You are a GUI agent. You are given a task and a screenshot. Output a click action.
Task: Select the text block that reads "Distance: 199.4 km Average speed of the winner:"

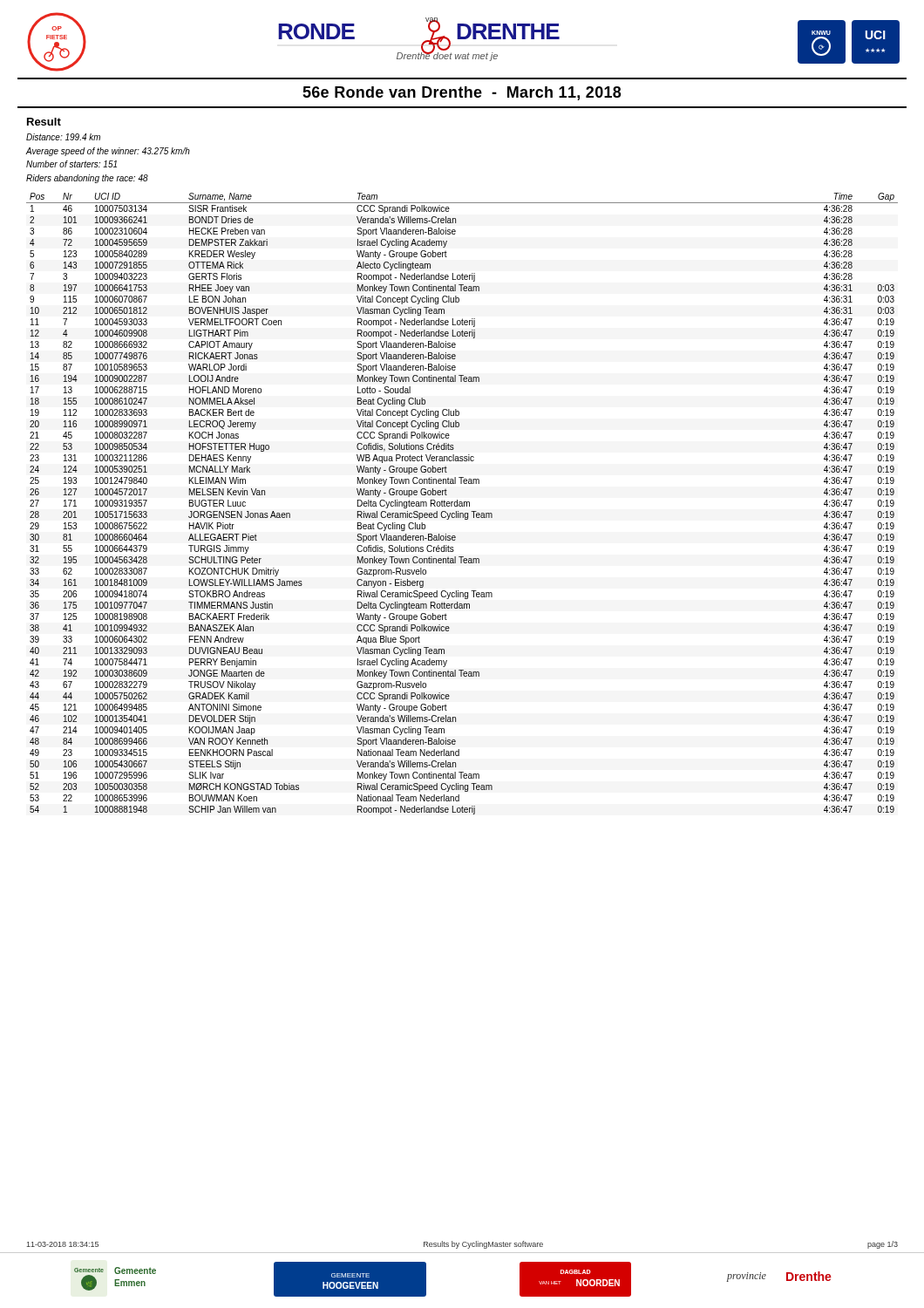click(108, 158)
